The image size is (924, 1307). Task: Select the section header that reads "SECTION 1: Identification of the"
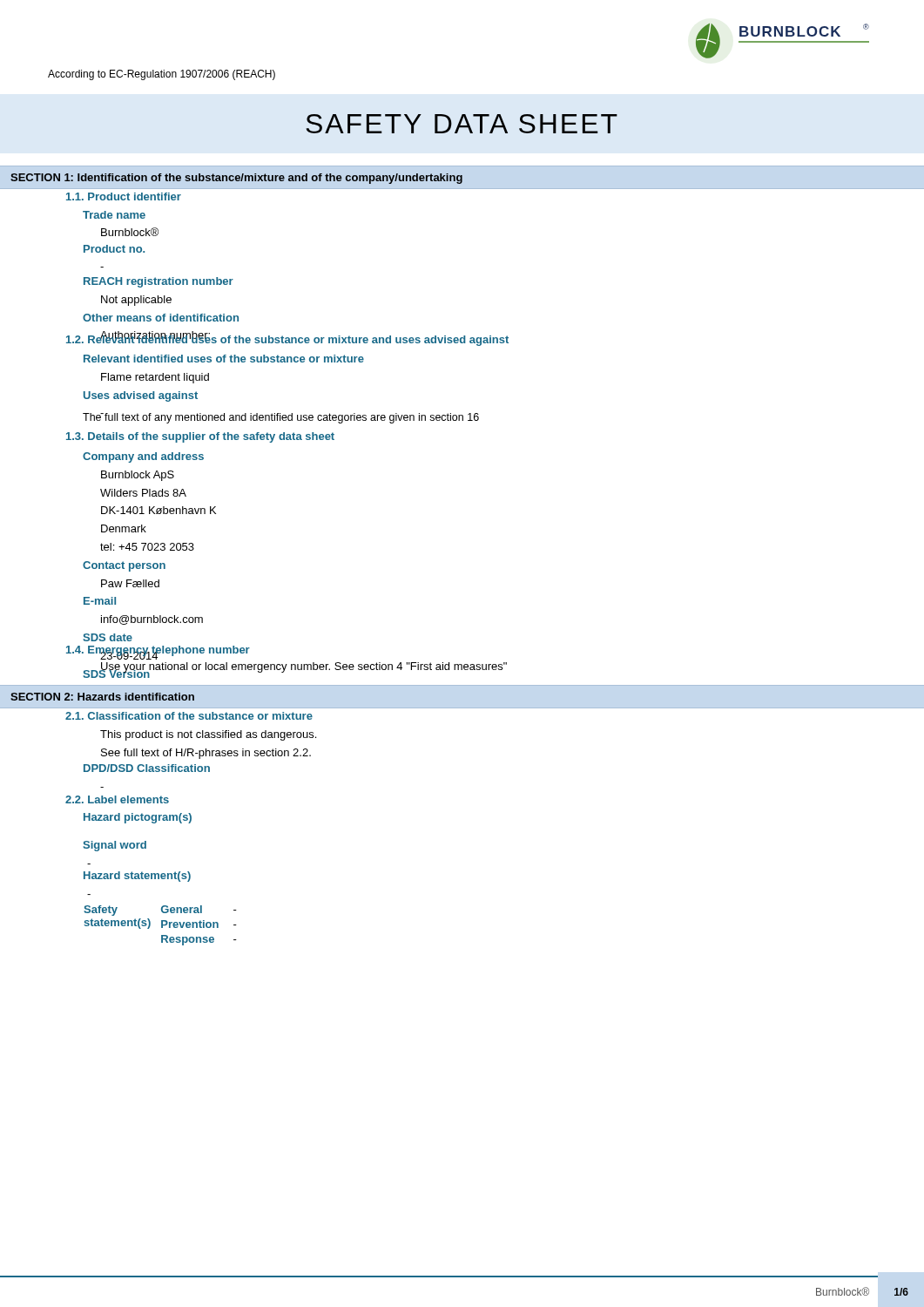click(x=237, y=177)
